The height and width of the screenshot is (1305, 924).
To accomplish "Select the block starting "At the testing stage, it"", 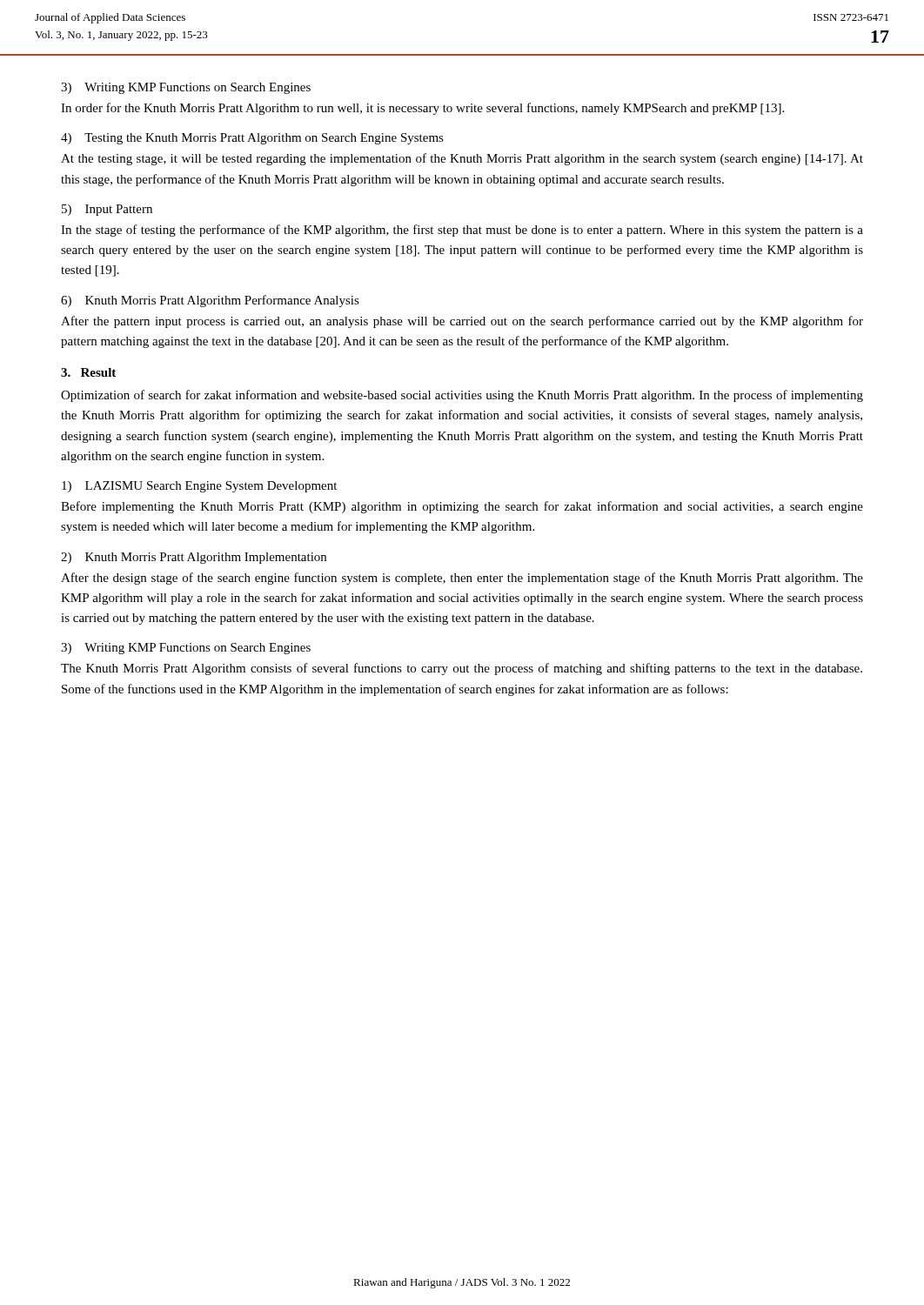I will point(462,169).
